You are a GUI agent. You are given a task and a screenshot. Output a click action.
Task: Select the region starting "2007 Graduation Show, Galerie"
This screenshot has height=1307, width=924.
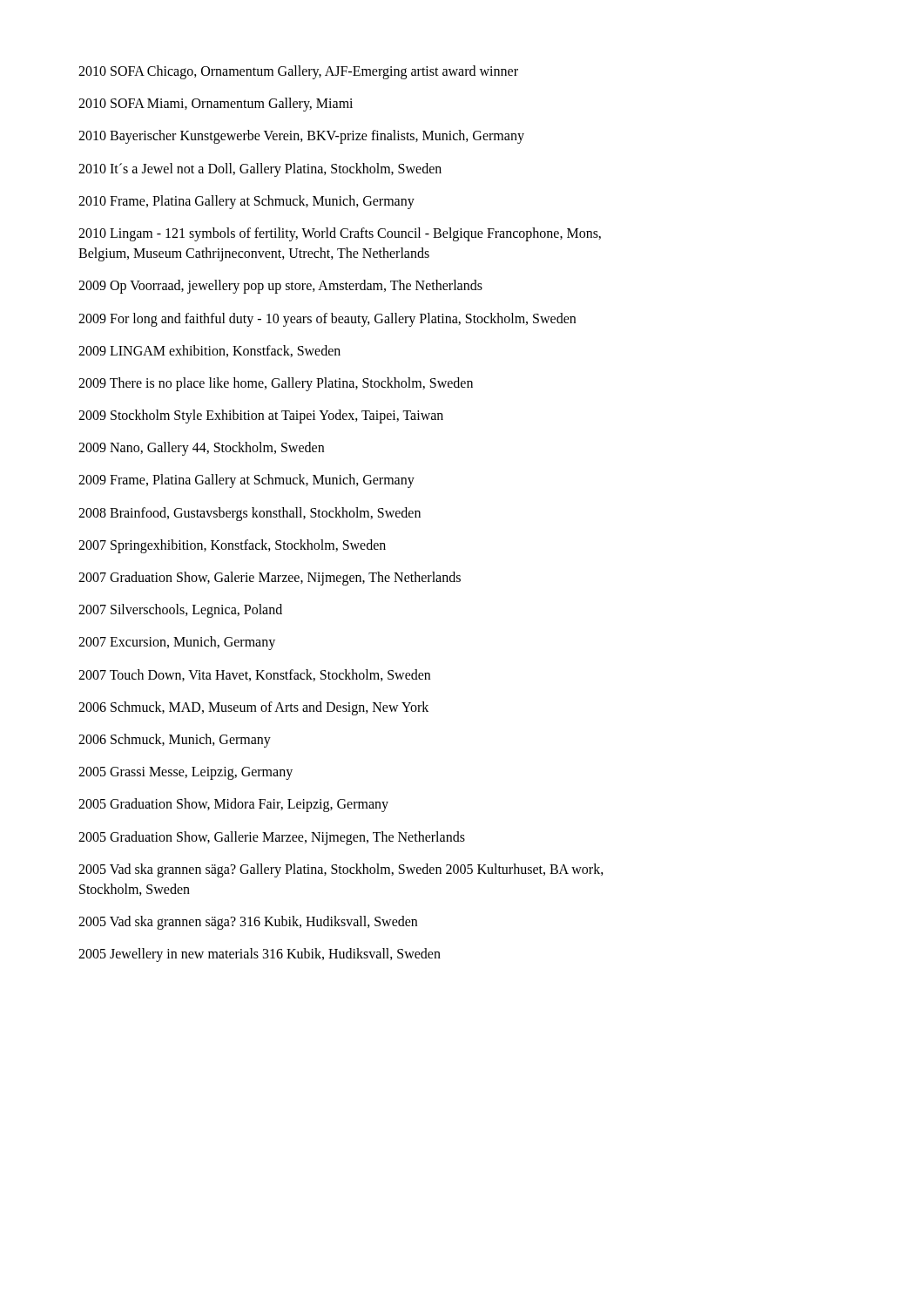(270, 577)
